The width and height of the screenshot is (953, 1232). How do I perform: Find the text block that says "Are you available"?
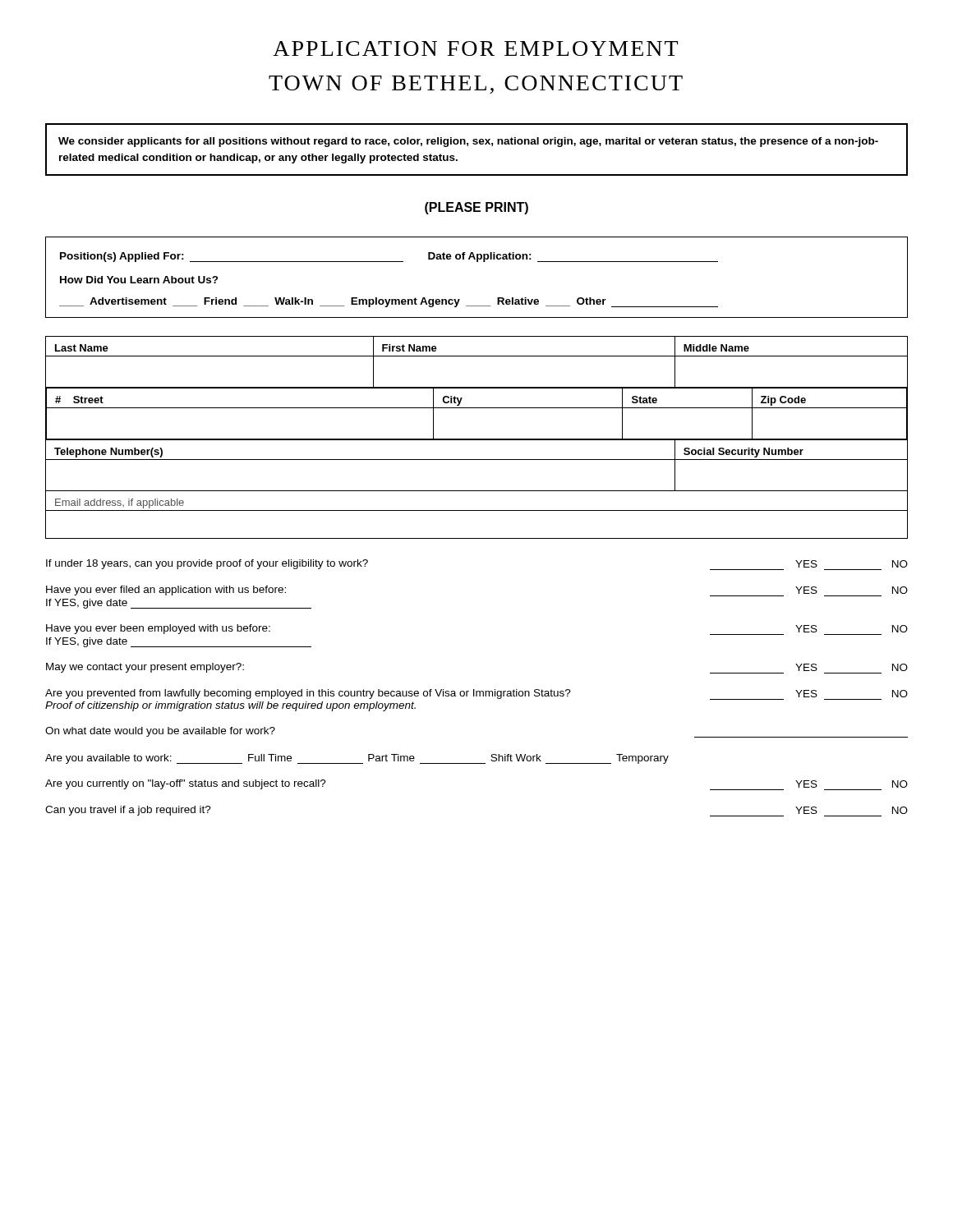[357, 757]
